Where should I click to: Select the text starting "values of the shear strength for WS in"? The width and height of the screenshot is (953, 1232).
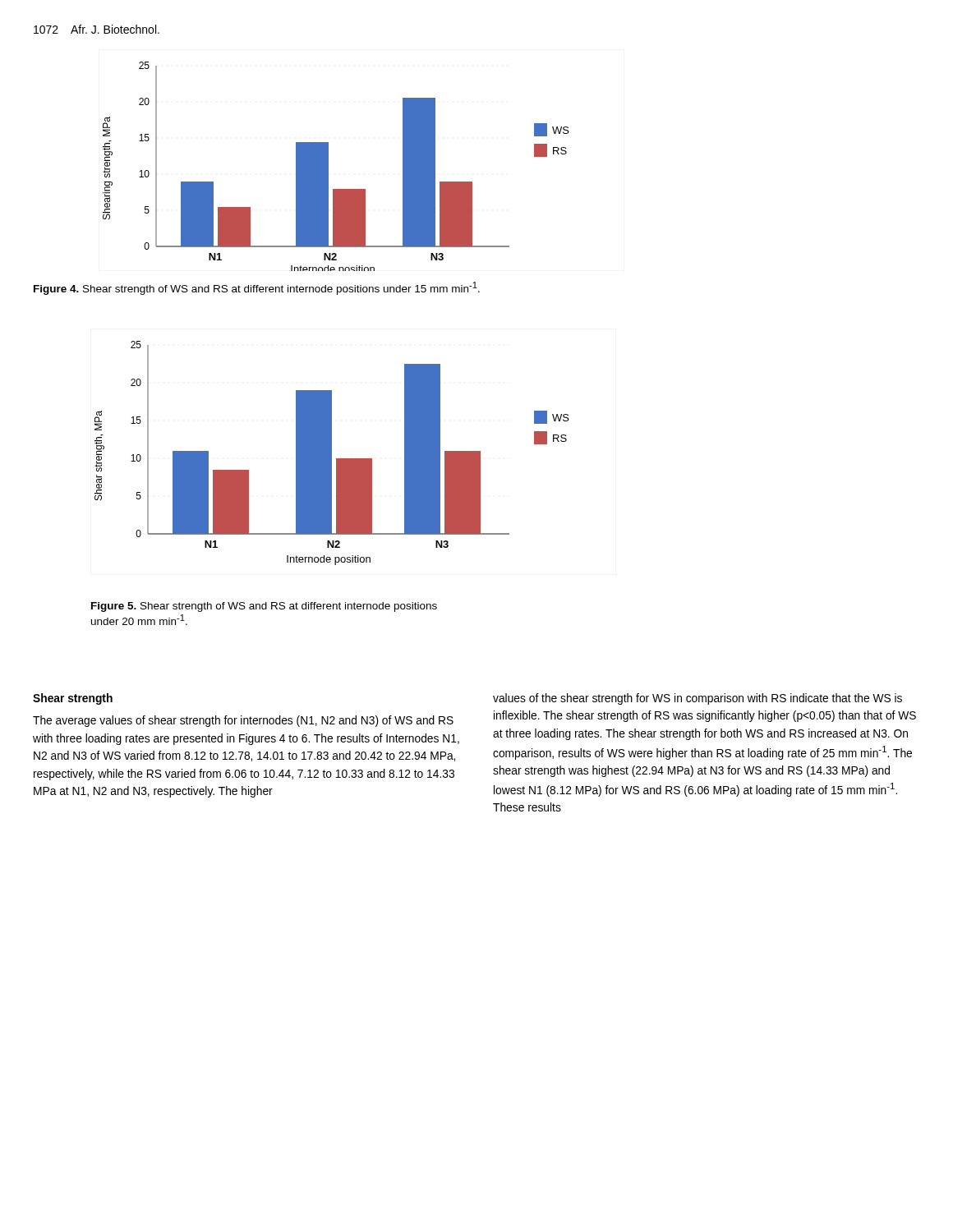pos(707,753)
